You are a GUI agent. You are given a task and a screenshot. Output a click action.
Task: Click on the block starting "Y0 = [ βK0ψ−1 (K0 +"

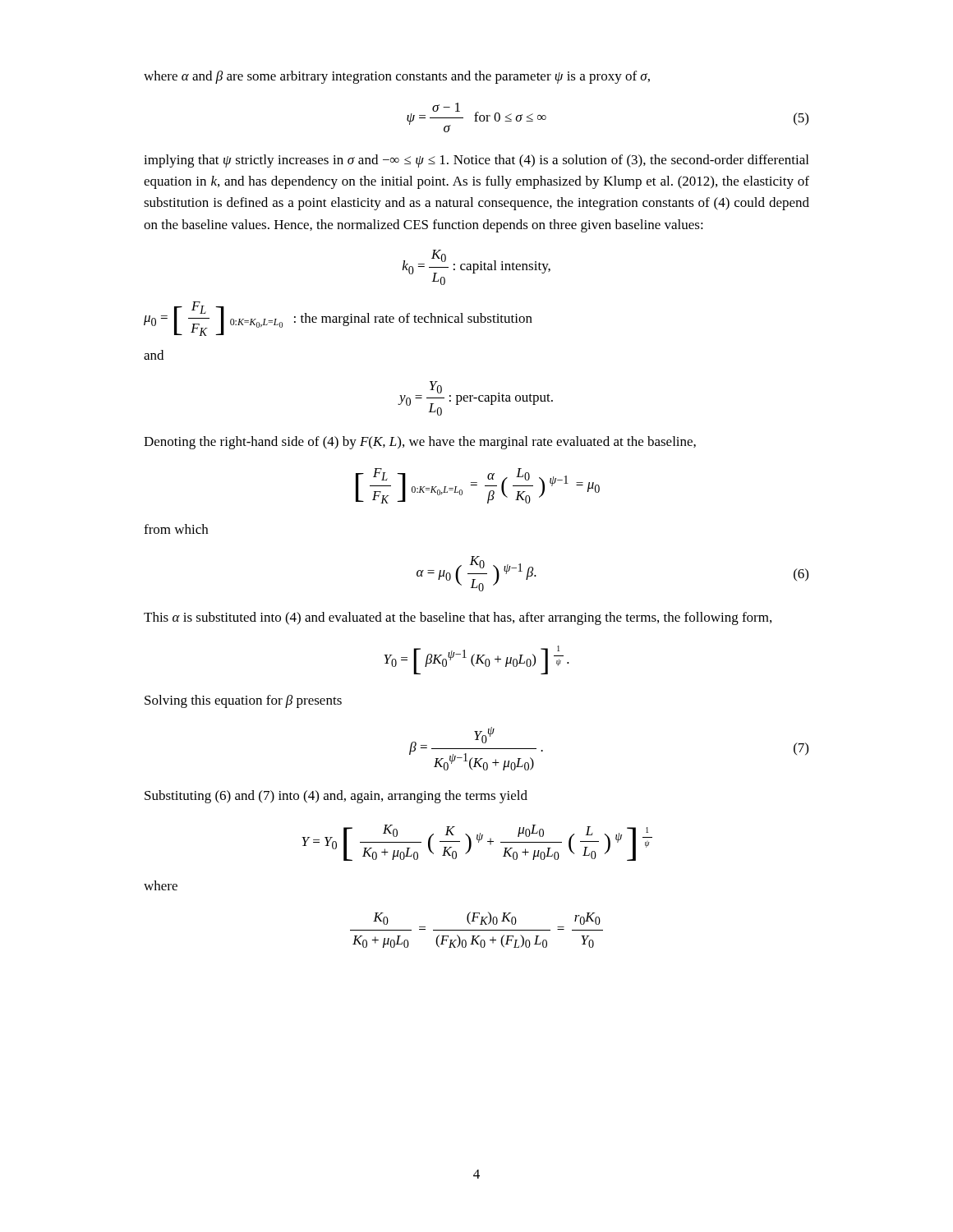pyautogui.click(x=476, y=660)
